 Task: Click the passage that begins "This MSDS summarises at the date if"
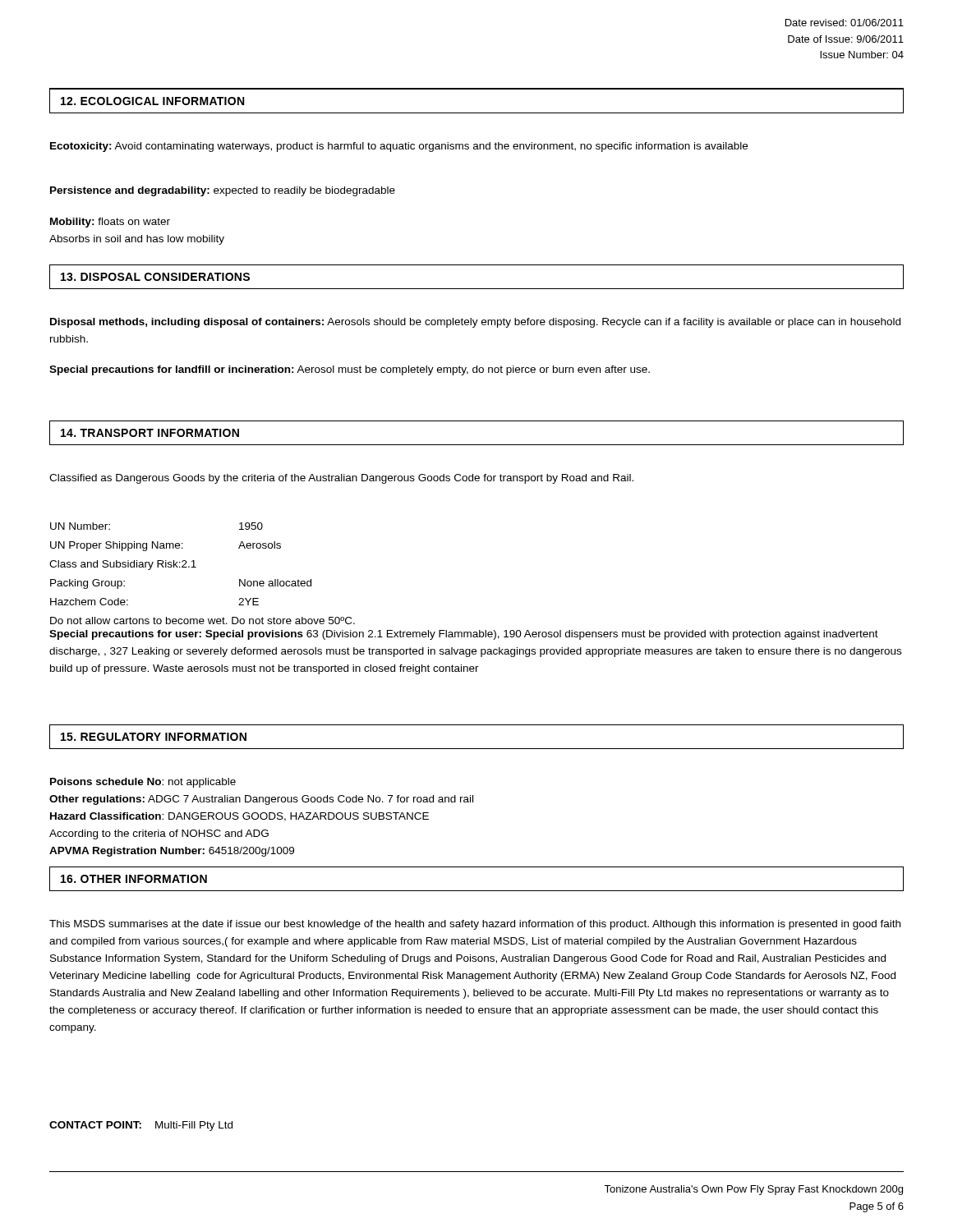point(476,976)
